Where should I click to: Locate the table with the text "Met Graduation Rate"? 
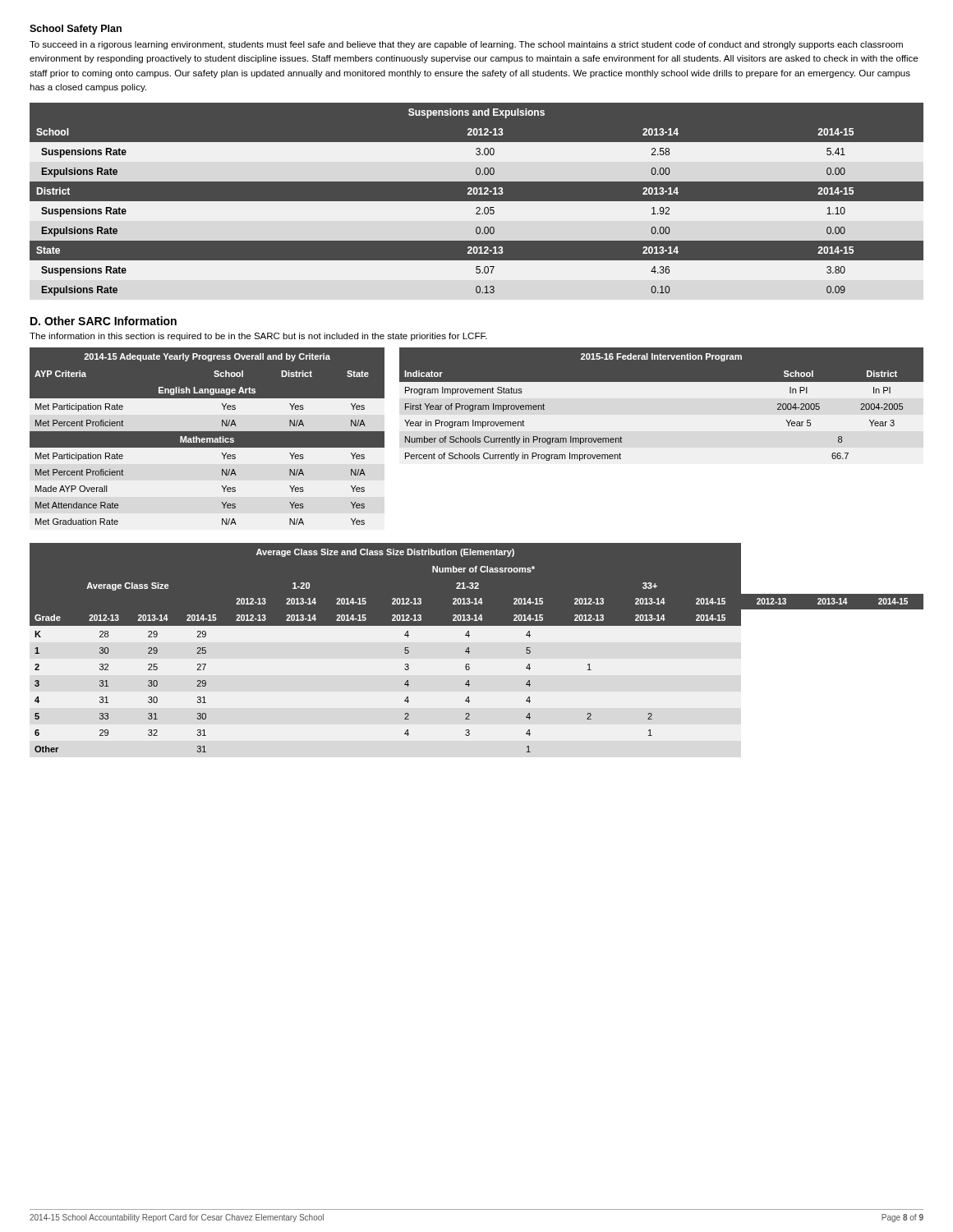(x=207, y=439)
